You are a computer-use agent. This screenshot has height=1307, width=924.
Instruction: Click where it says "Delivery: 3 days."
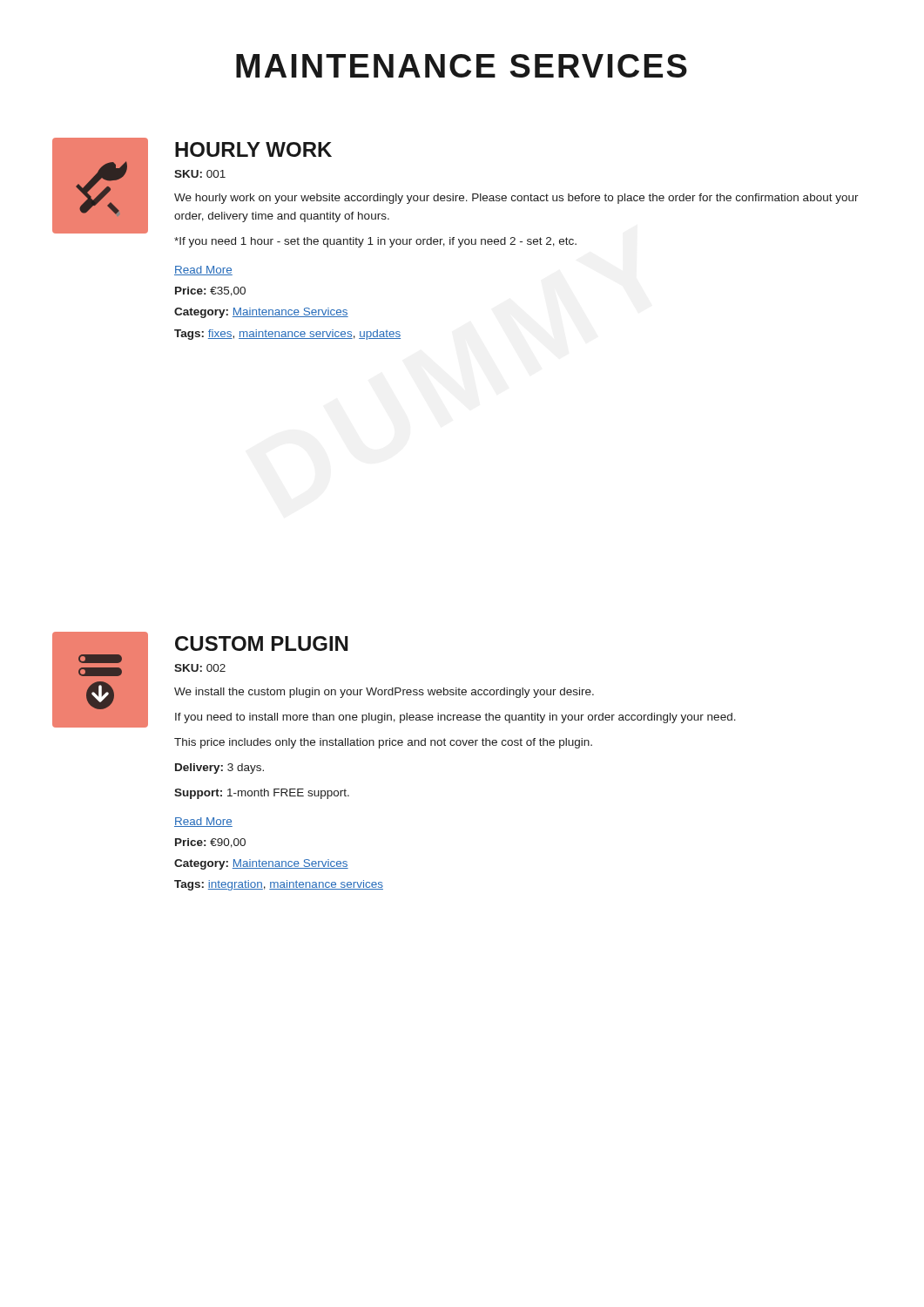point(220,767)
